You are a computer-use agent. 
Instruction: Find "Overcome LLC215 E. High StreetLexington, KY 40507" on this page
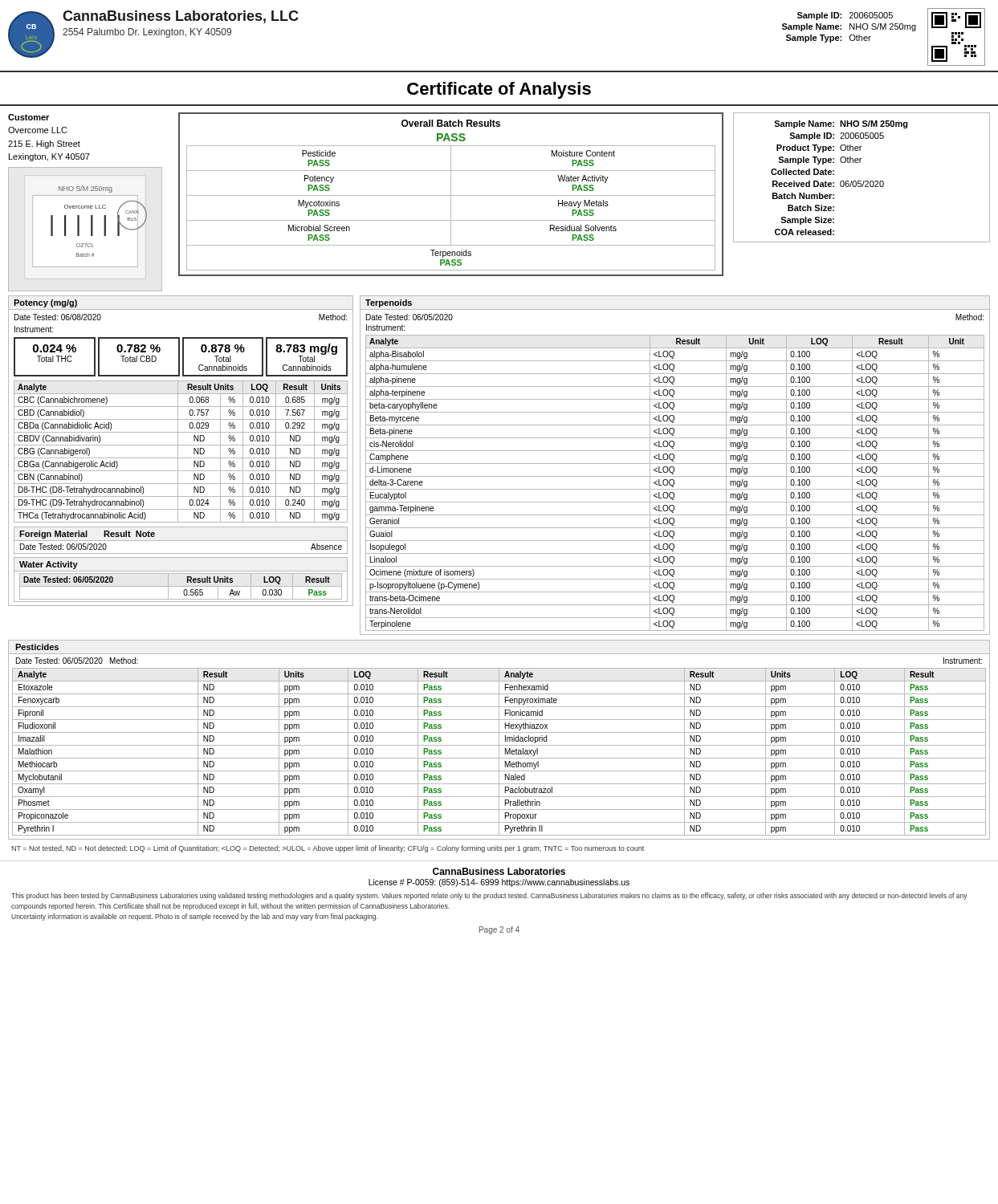pos(49,143)
